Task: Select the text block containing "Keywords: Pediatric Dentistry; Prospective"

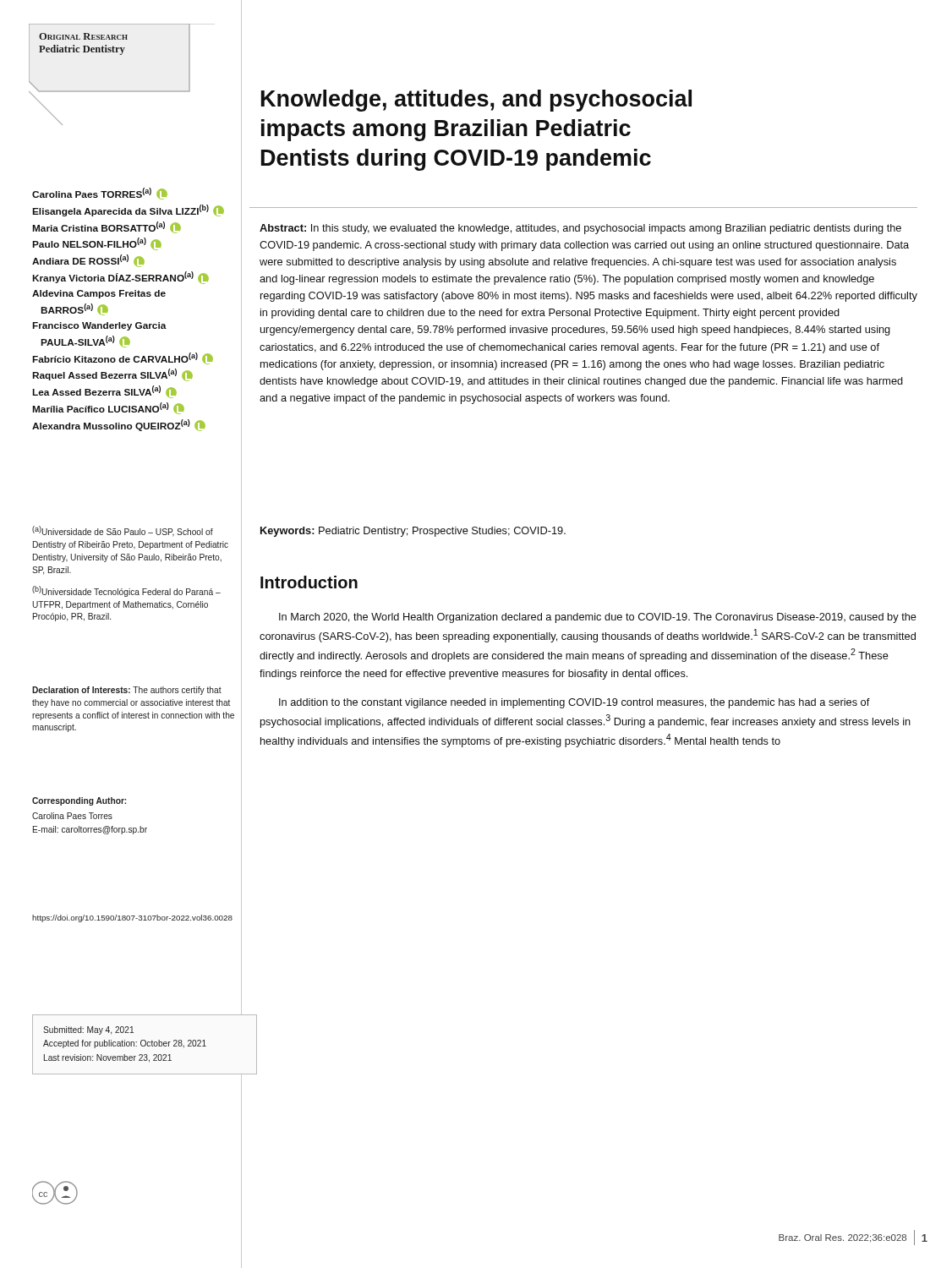Action: [413, 530]
